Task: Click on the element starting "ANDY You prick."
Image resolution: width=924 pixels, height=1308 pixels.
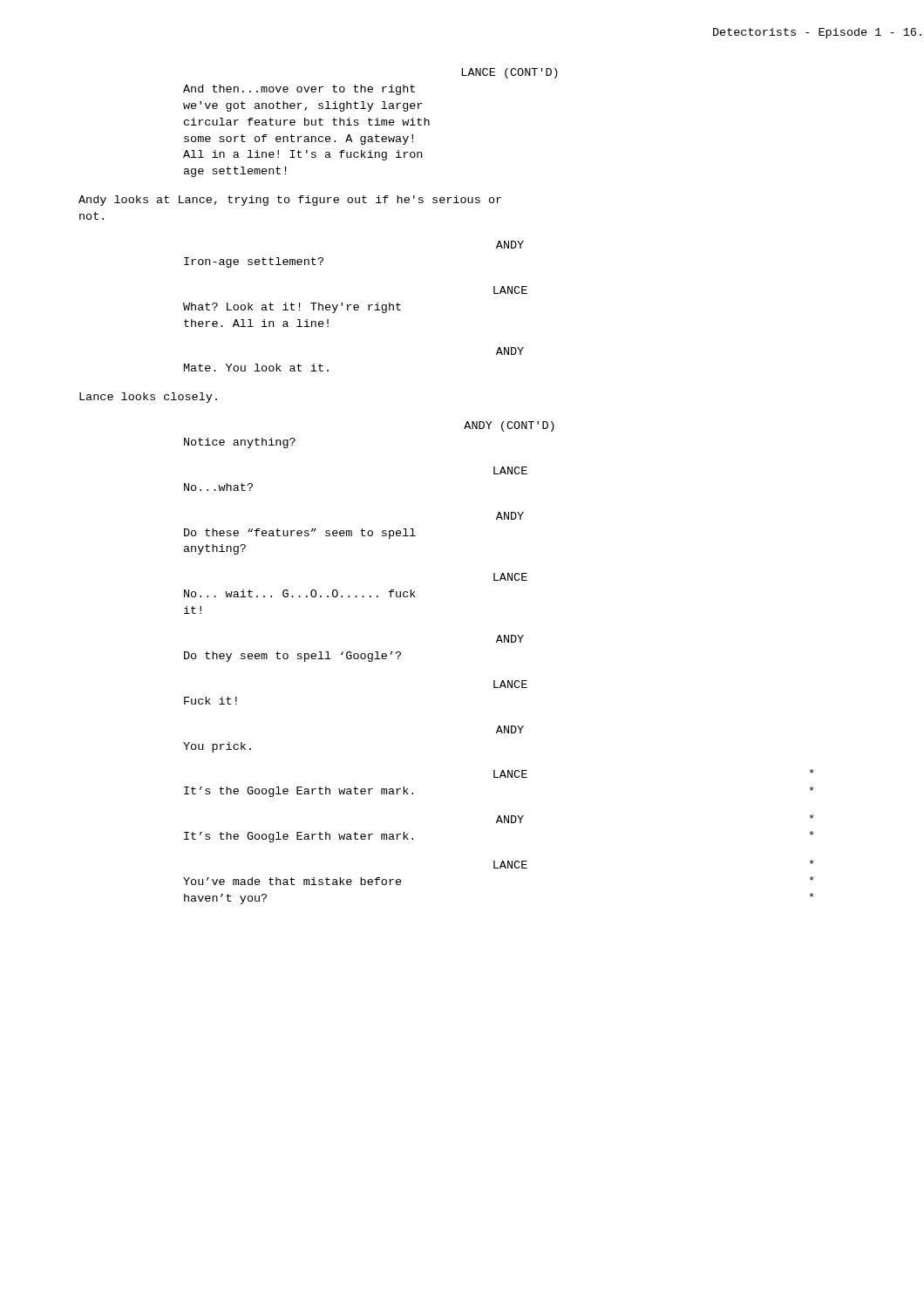Action: 510,739
